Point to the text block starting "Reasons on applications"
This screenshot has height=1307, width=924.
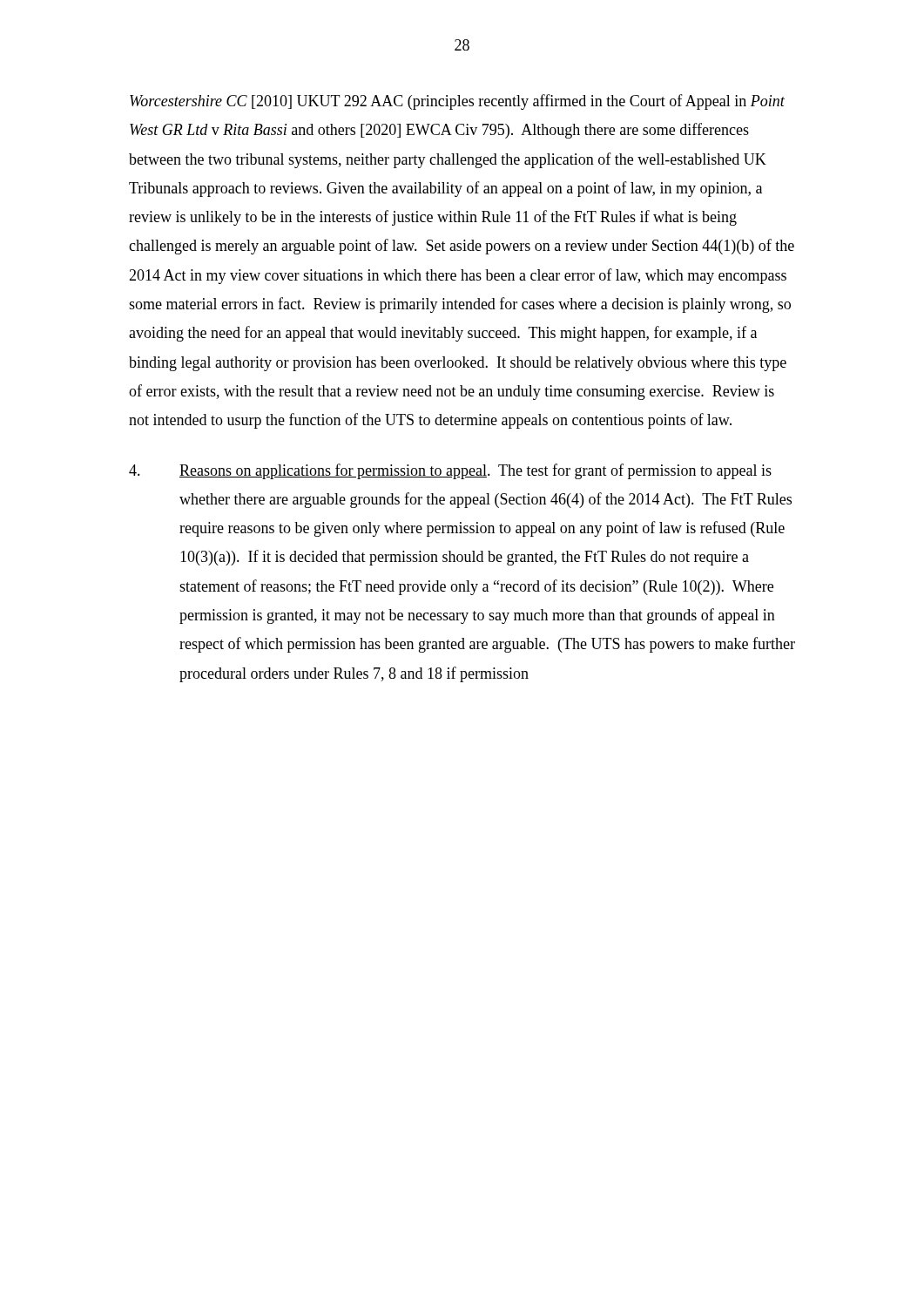point(462,572)
